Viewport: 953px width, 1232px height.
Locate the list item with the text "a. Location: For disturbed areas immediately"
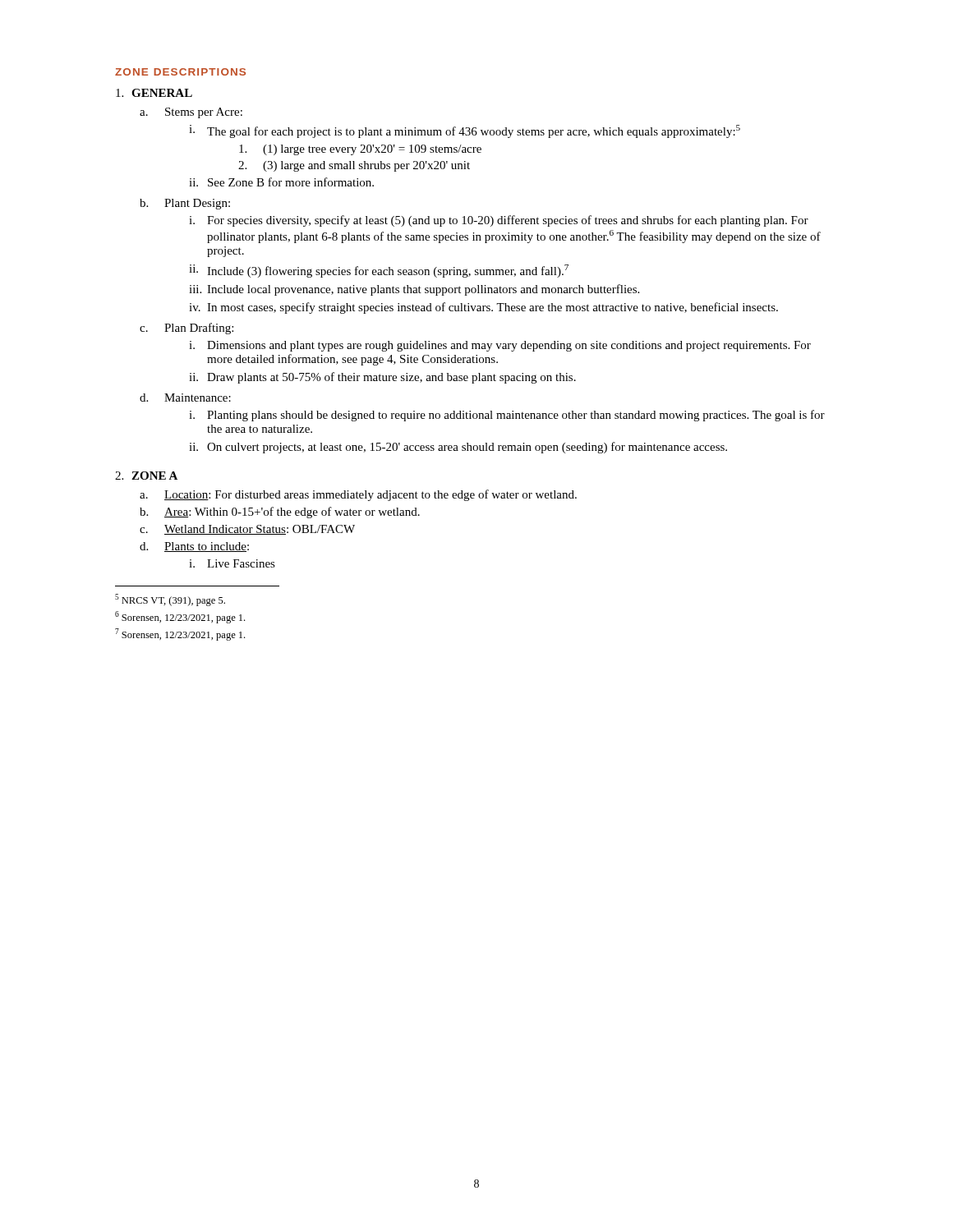tap(489, 495)
